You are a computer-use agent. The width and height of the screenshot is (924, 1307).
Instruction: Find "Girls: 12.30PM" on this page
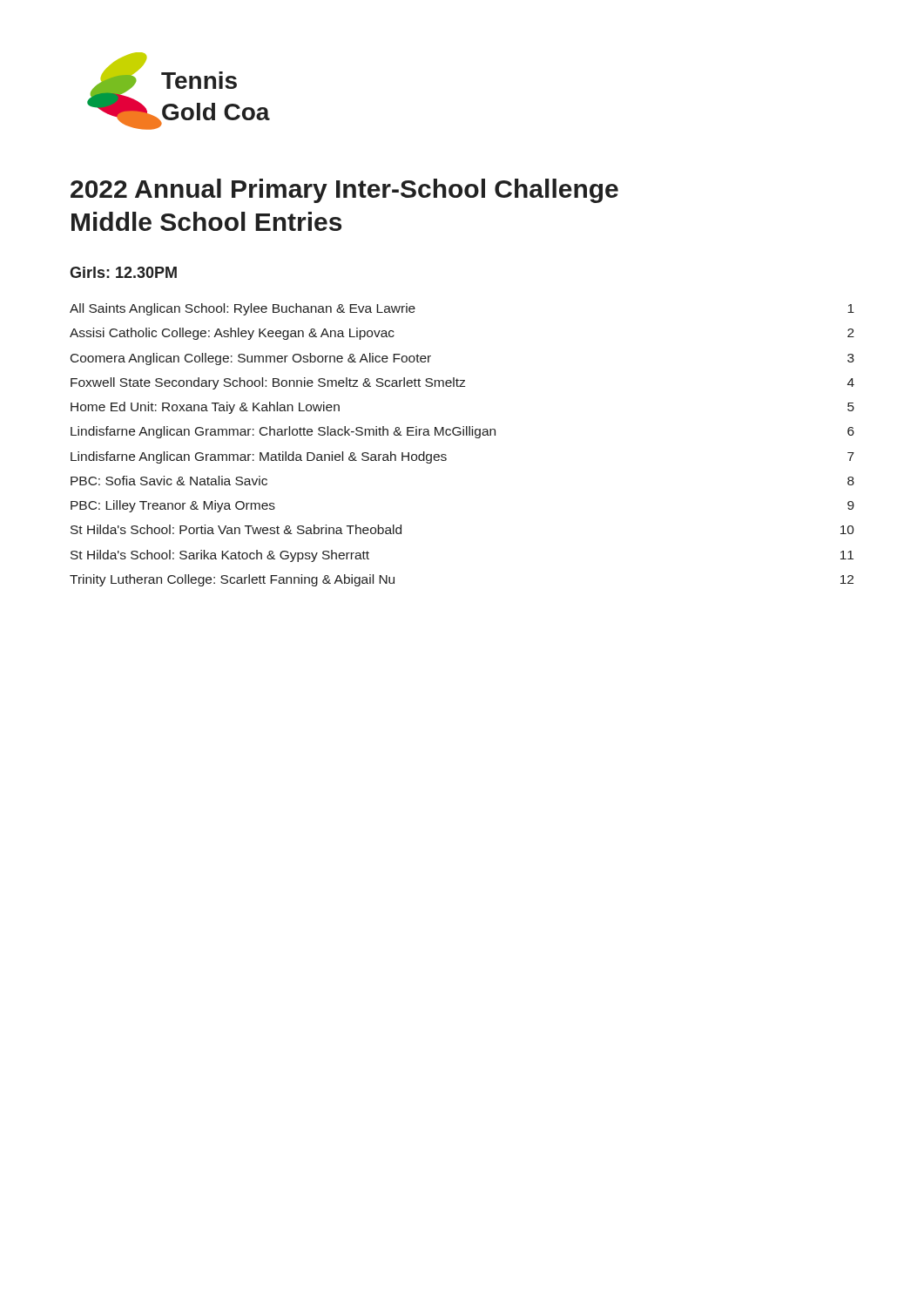[124, 273]
